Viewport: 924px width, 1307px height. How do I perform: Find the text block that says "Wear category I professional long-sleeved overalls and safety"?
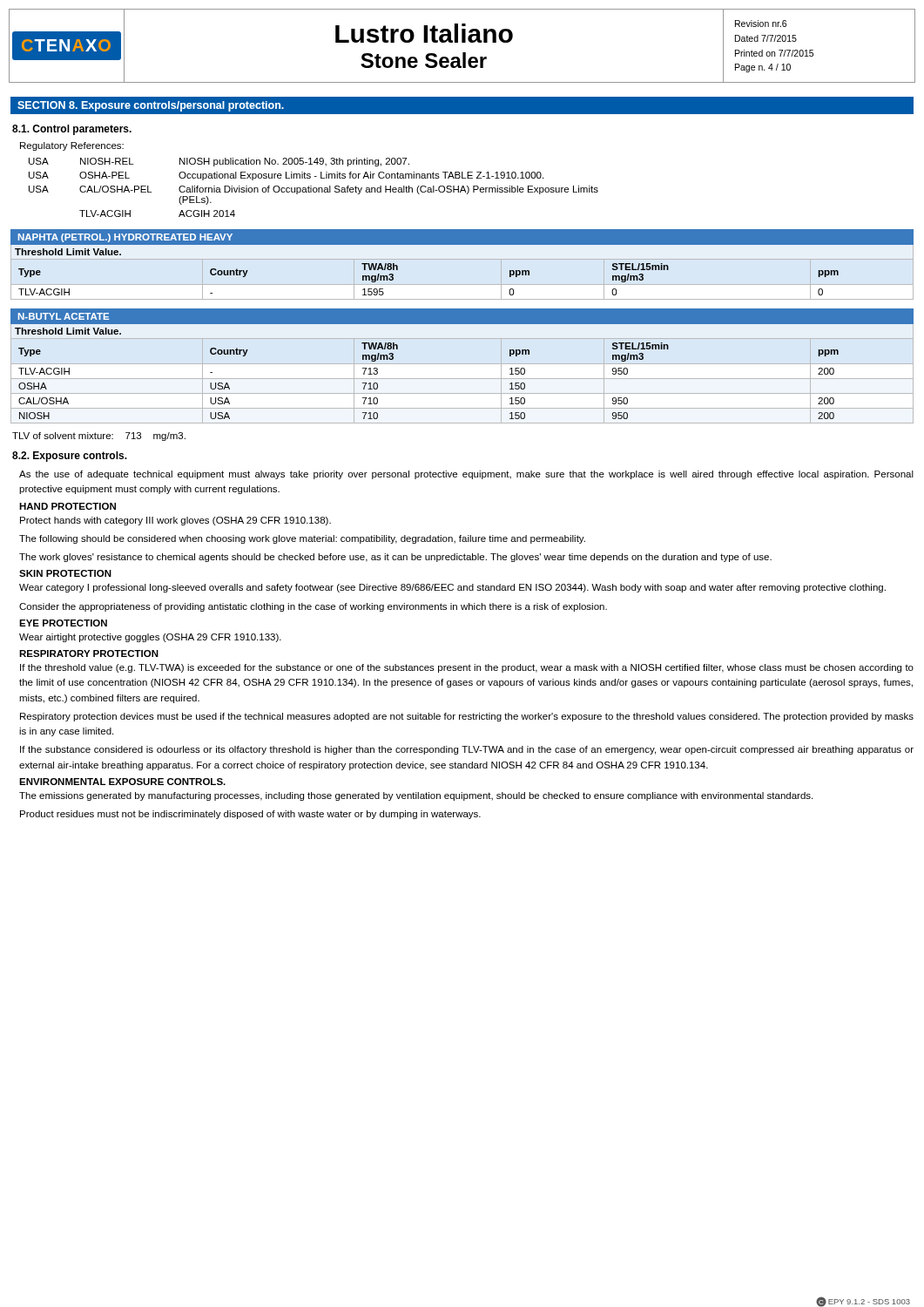(453, 588)
